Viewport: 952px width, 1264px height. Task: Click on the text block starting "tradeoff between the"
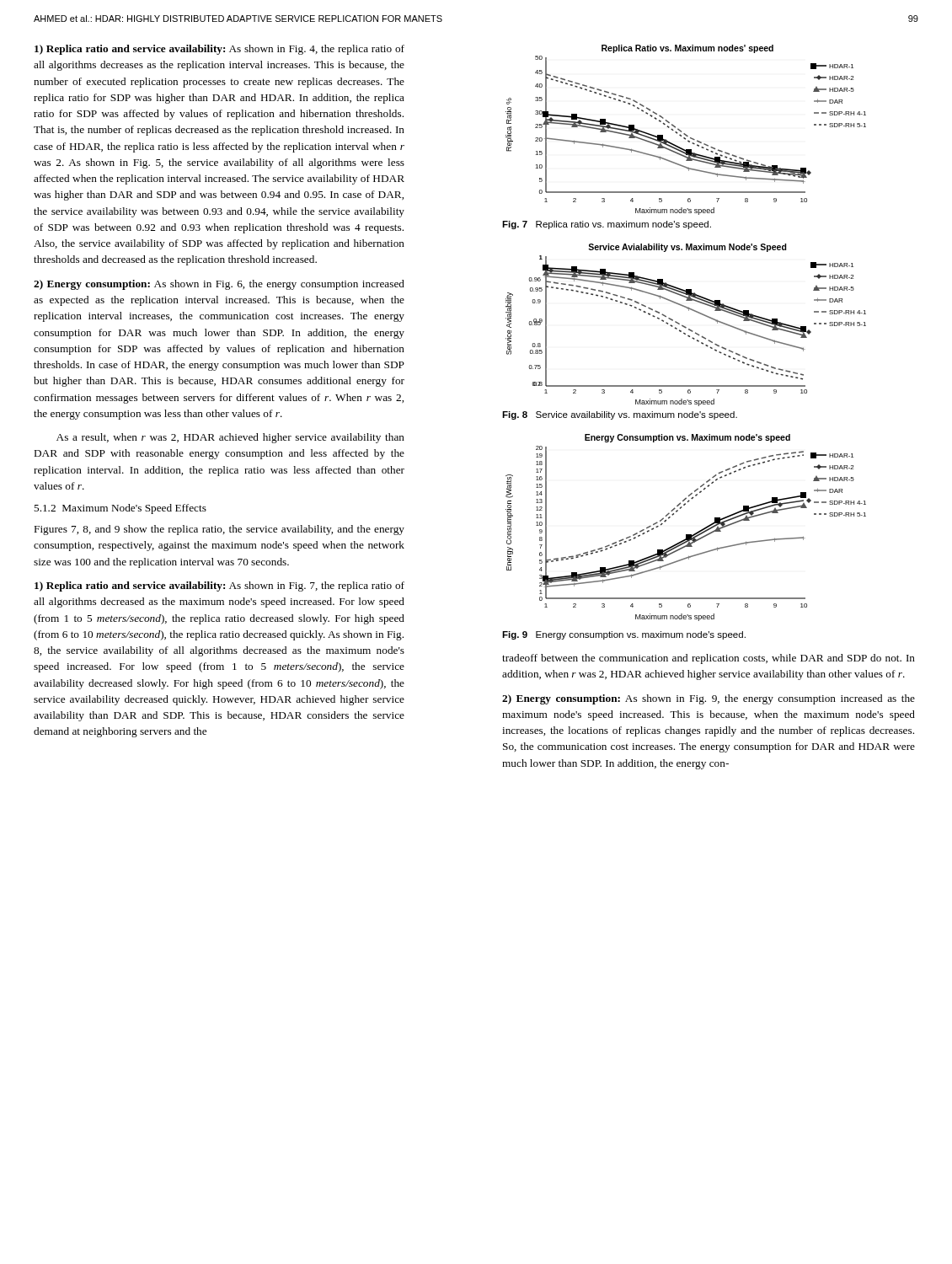click(709, 666)
